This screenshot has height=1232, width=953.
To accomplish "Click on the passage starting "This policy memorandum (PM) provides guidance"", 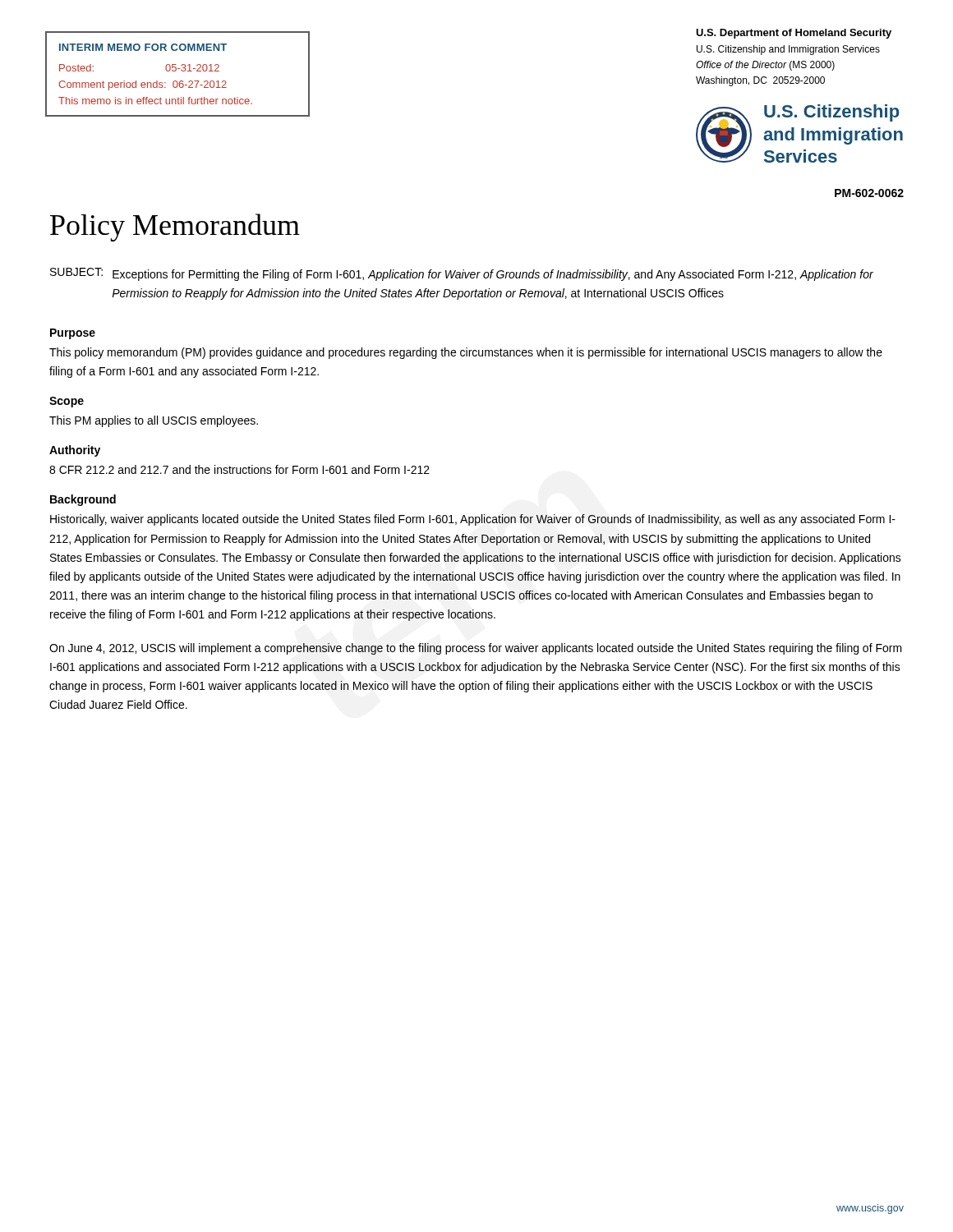I will coord(466,362).
